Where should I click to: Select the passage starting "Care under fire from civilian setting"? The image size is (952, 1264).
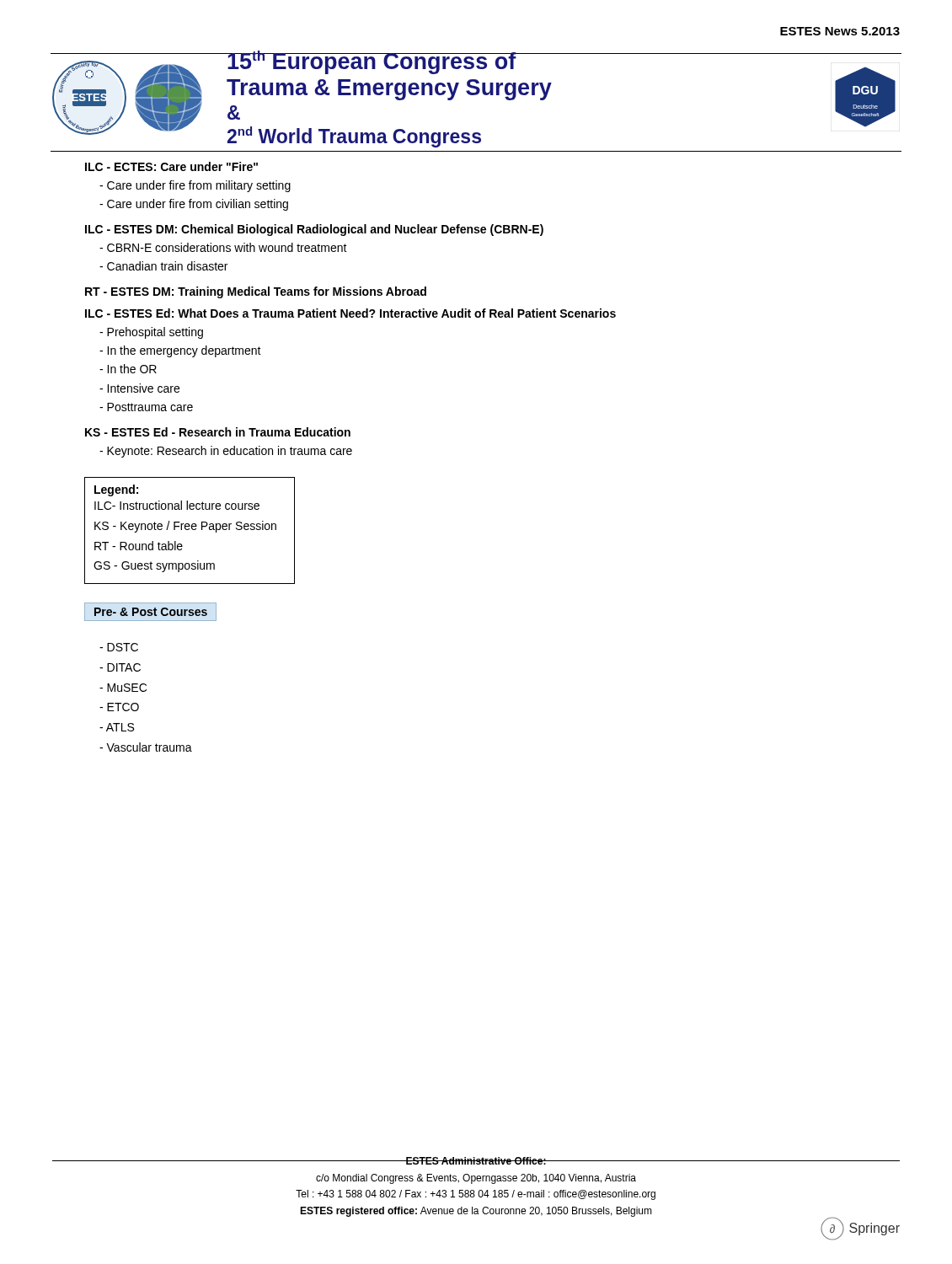[x=194, y=204]
